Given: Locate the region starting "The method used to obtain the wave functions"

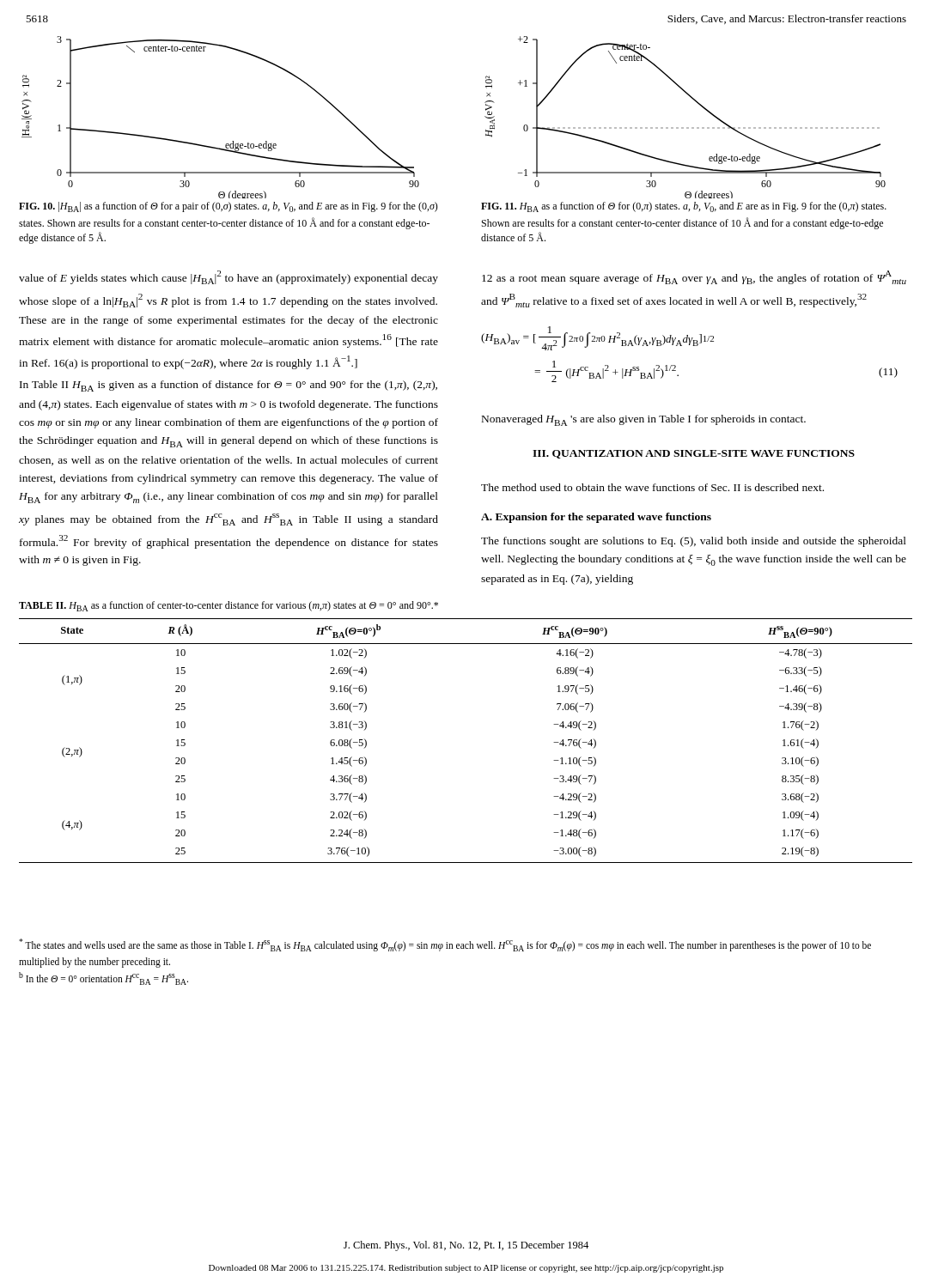Looking at the screenshot, I should pyautogui.click(x=653, y=487).
